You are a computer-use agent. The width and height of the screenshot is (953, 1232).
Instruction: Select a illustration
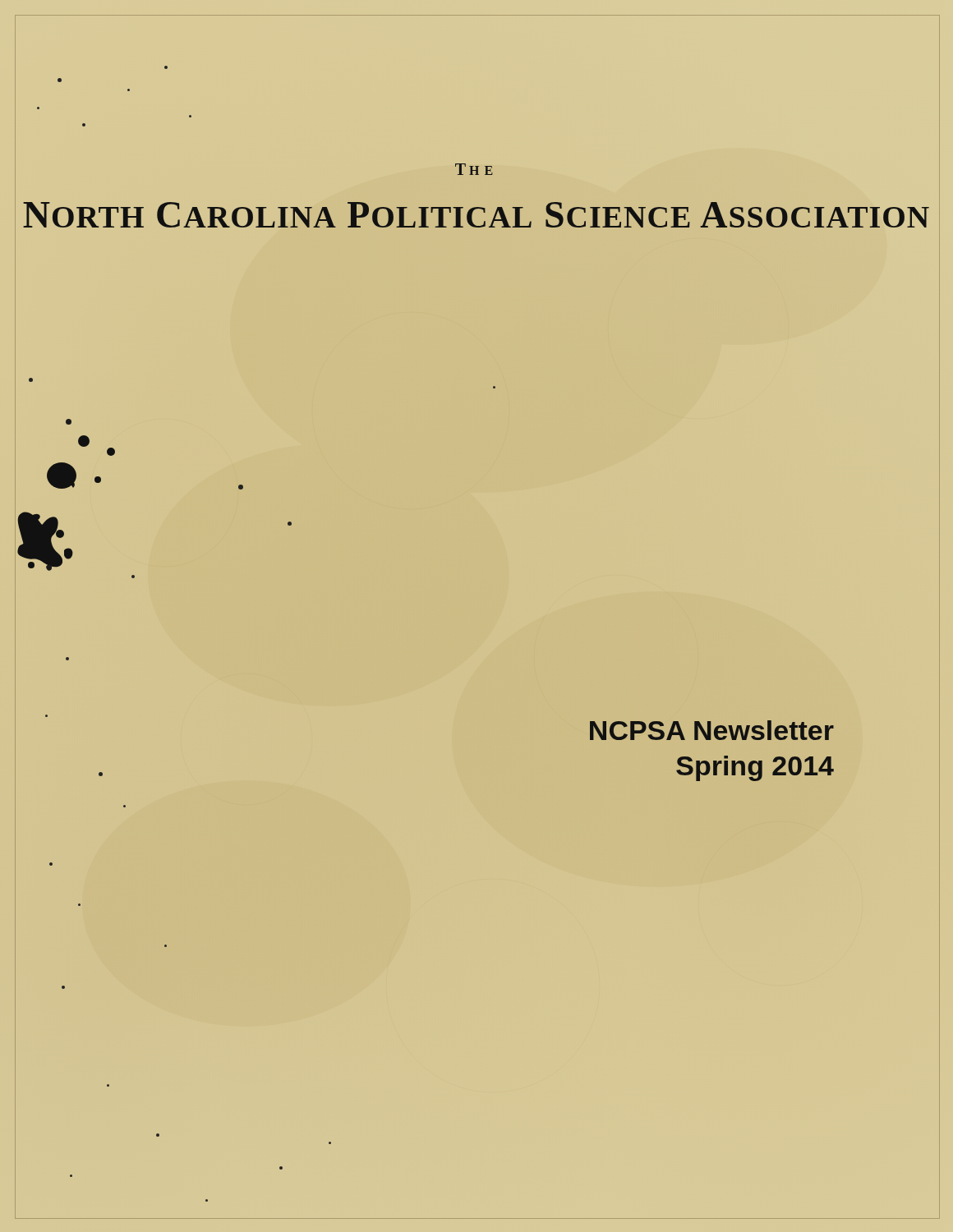tap(476, 616)
